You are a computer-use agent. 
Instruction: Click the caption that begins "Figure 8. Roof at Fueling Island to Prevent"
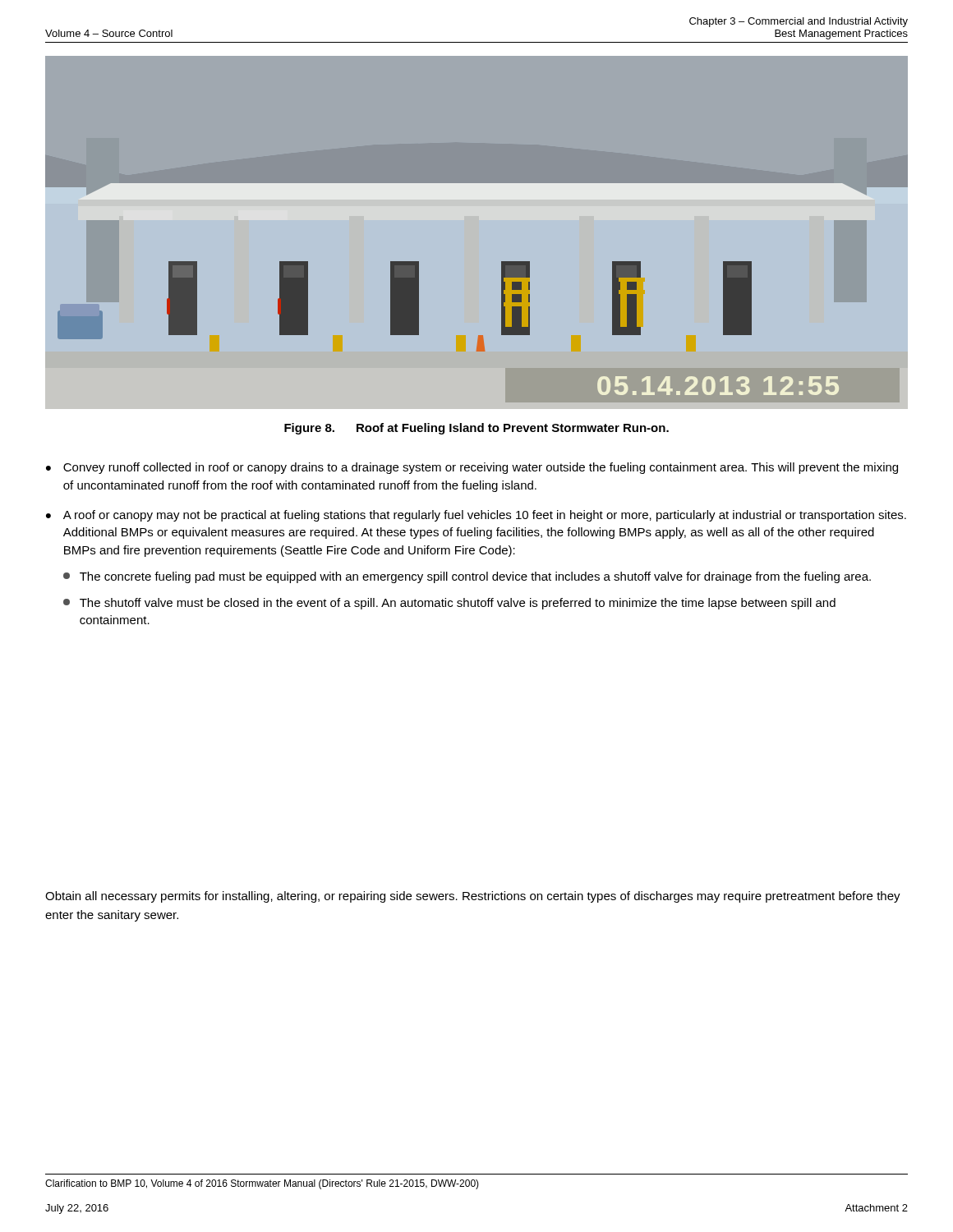(476, 428)
